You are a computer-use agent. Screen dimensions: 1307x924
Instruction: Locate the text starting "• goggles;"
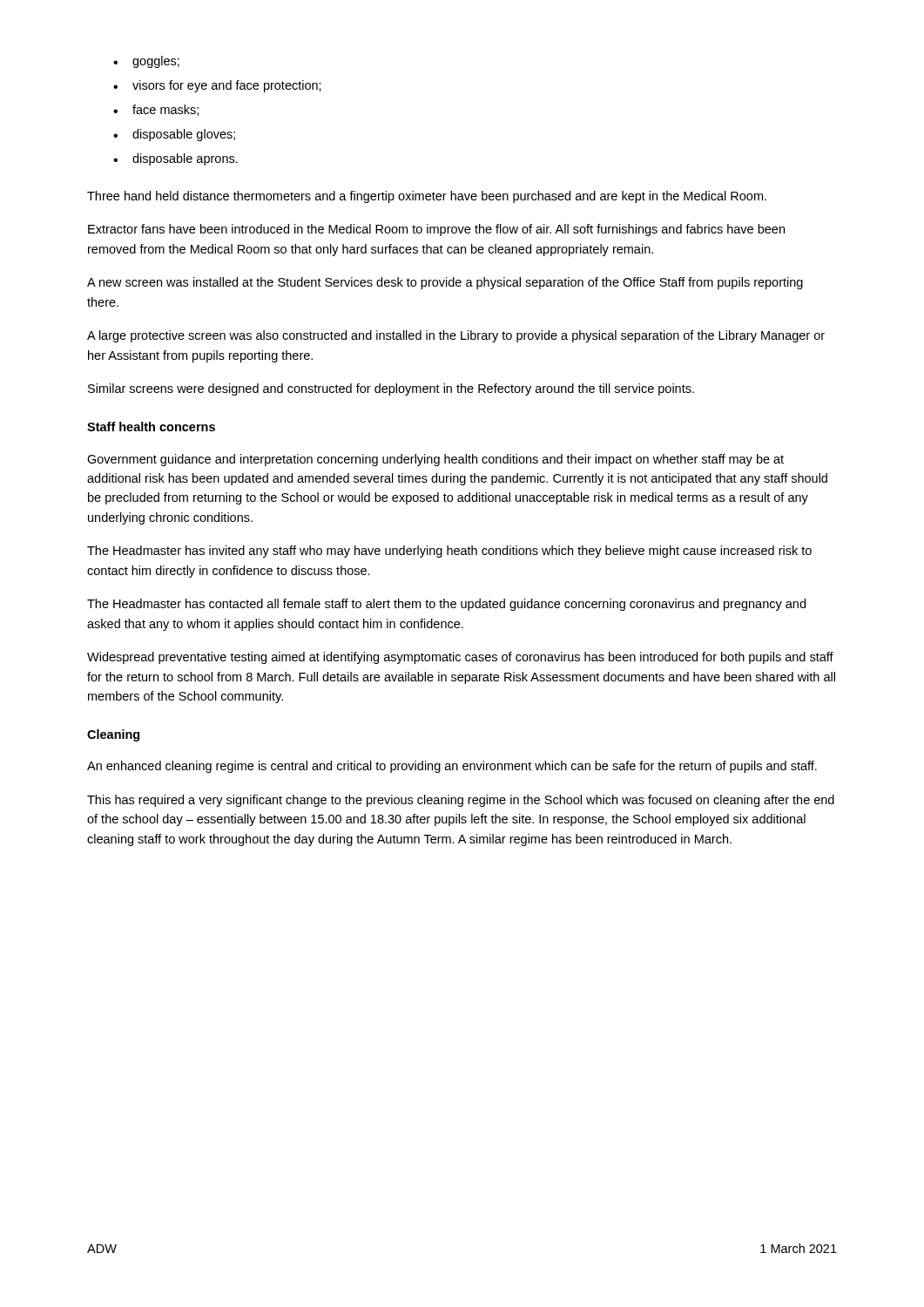(146, 62)
